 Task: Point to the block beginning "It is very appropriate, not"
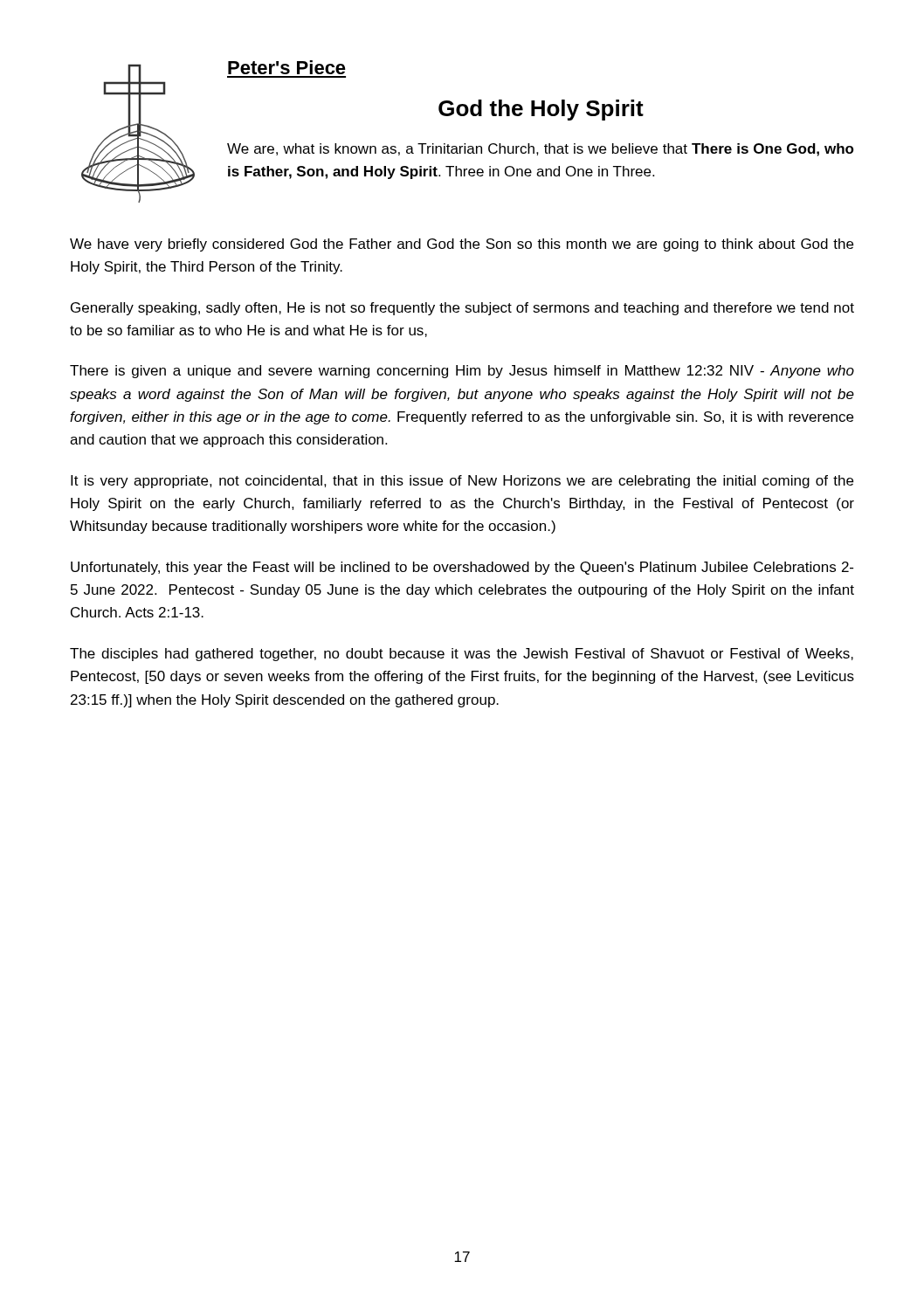(462, 504)
